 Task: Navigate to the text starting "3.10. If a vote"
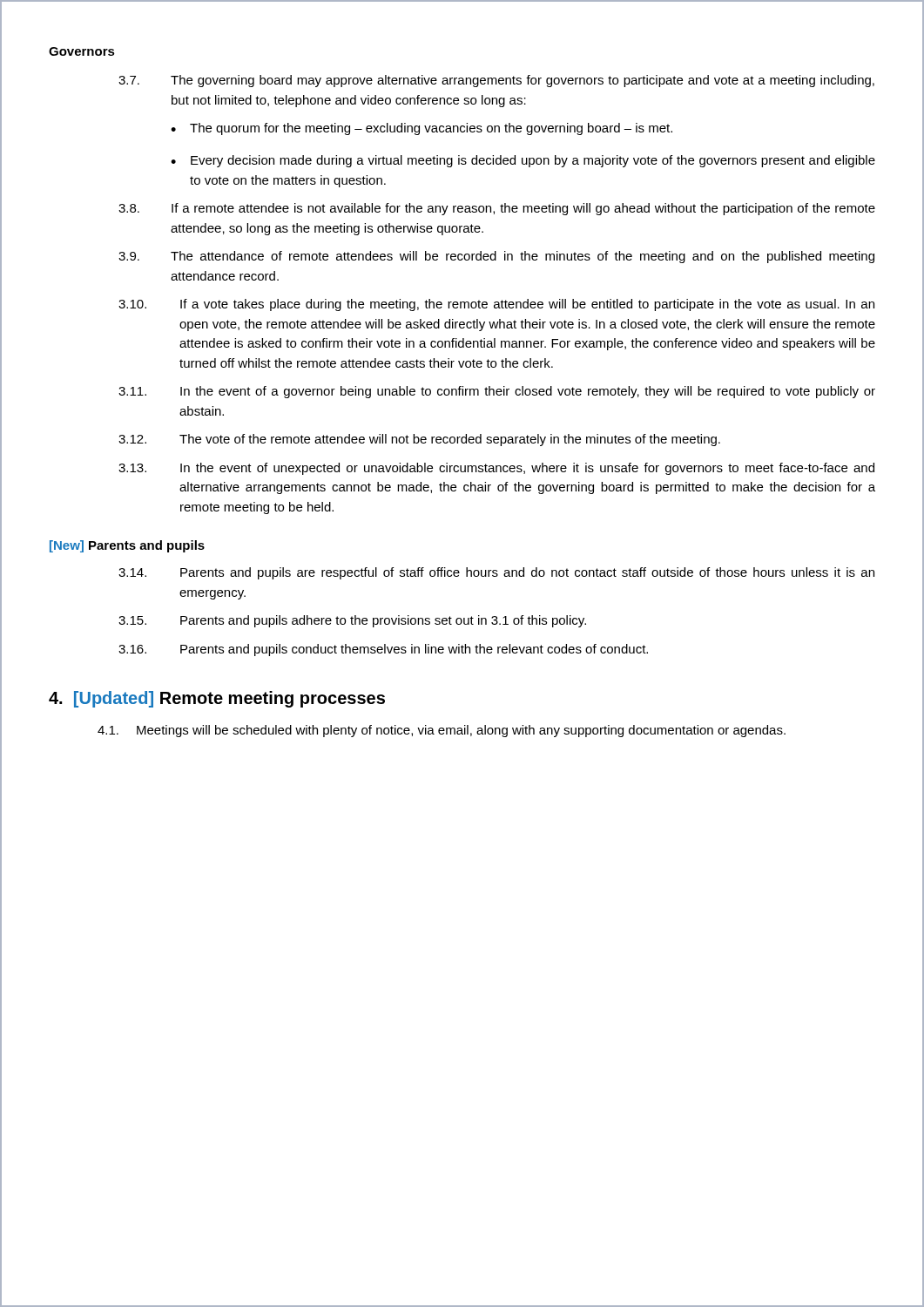(497, 334)
